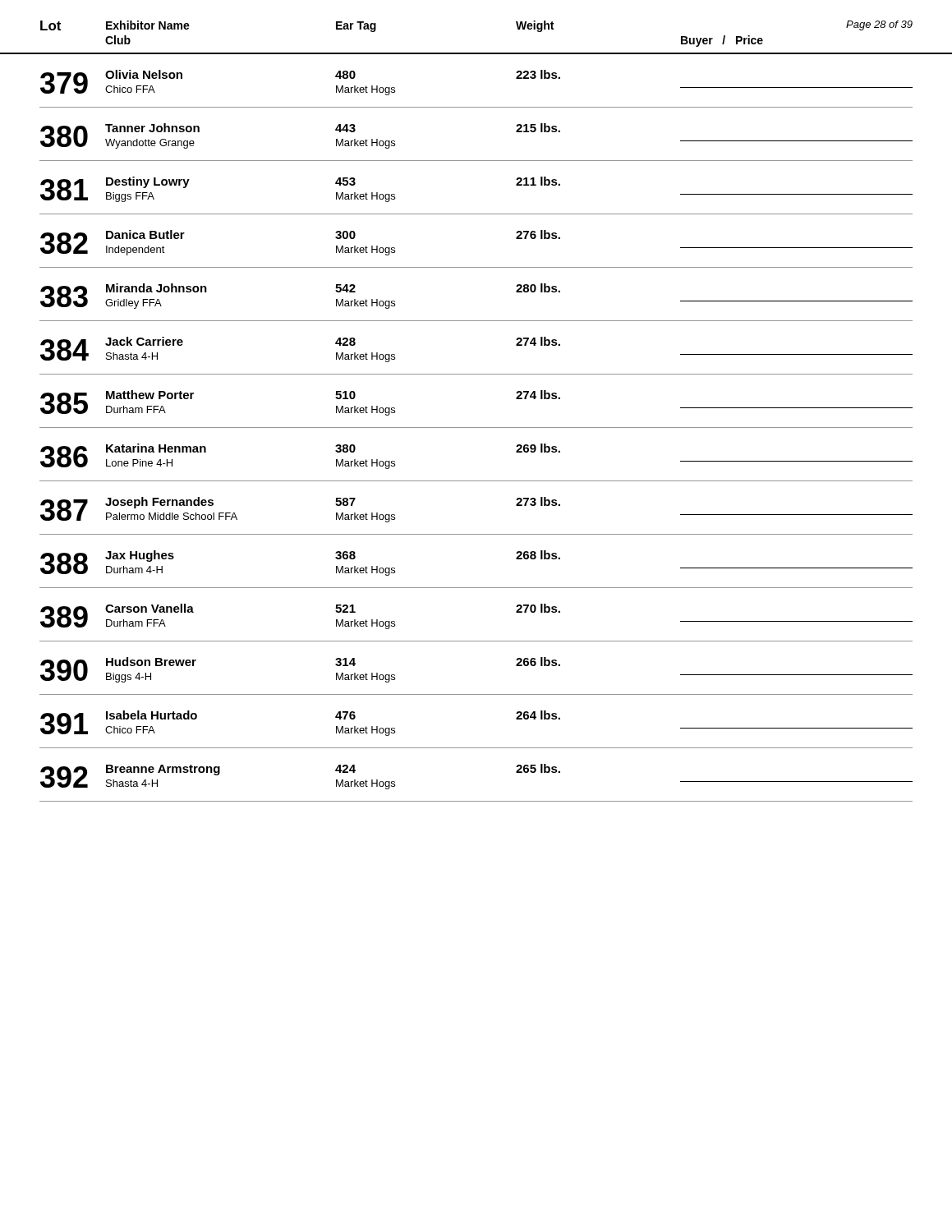This screenshot has height=1232, width=952.
Task: Locate the text block starting "381 Destiny Lowry Biggs FFA 453"
Action: (x=119, y=185)
